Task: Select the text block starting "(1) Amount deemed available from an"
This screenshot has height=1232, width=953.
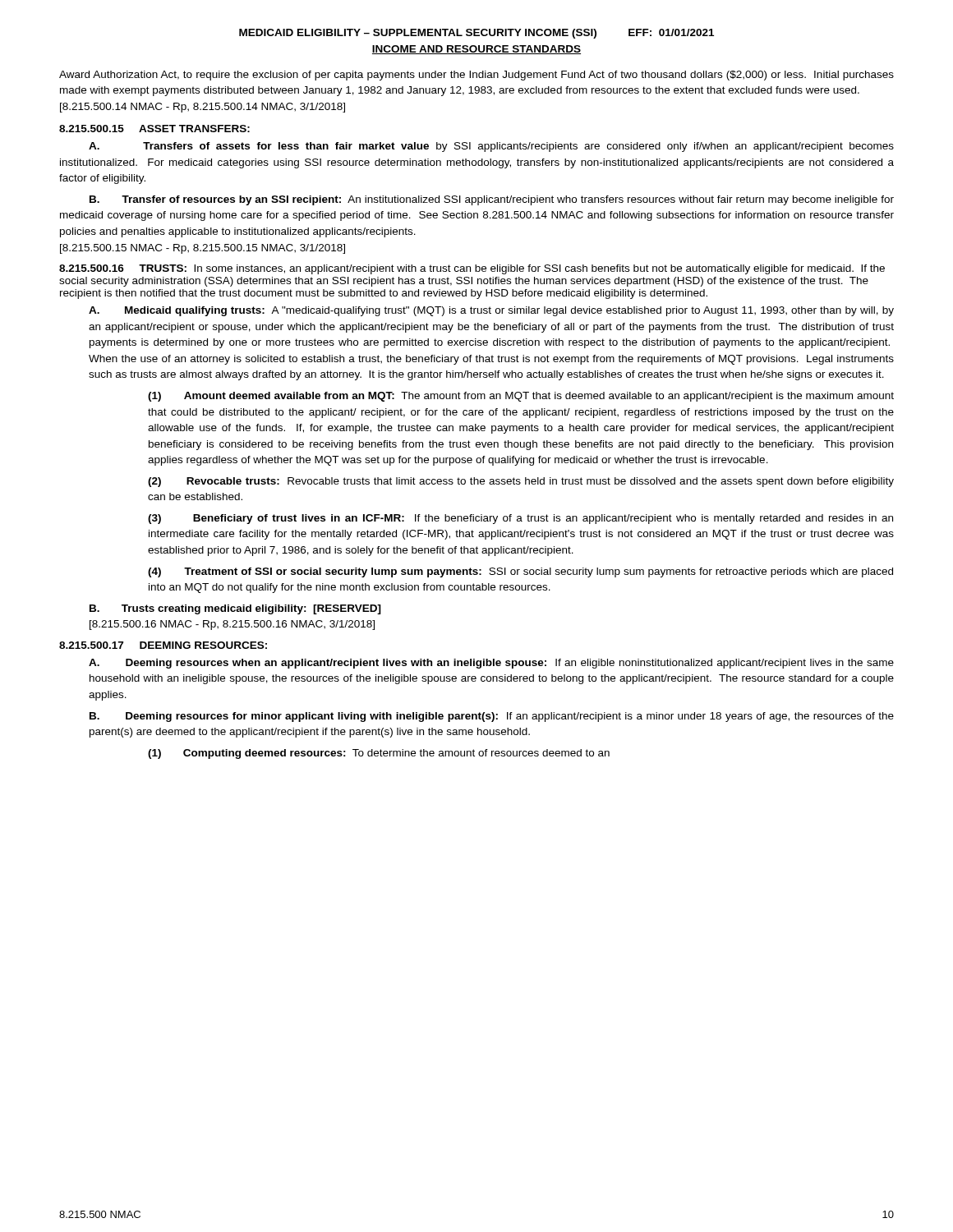Action: pyautogui.click(x=521, y=428)
